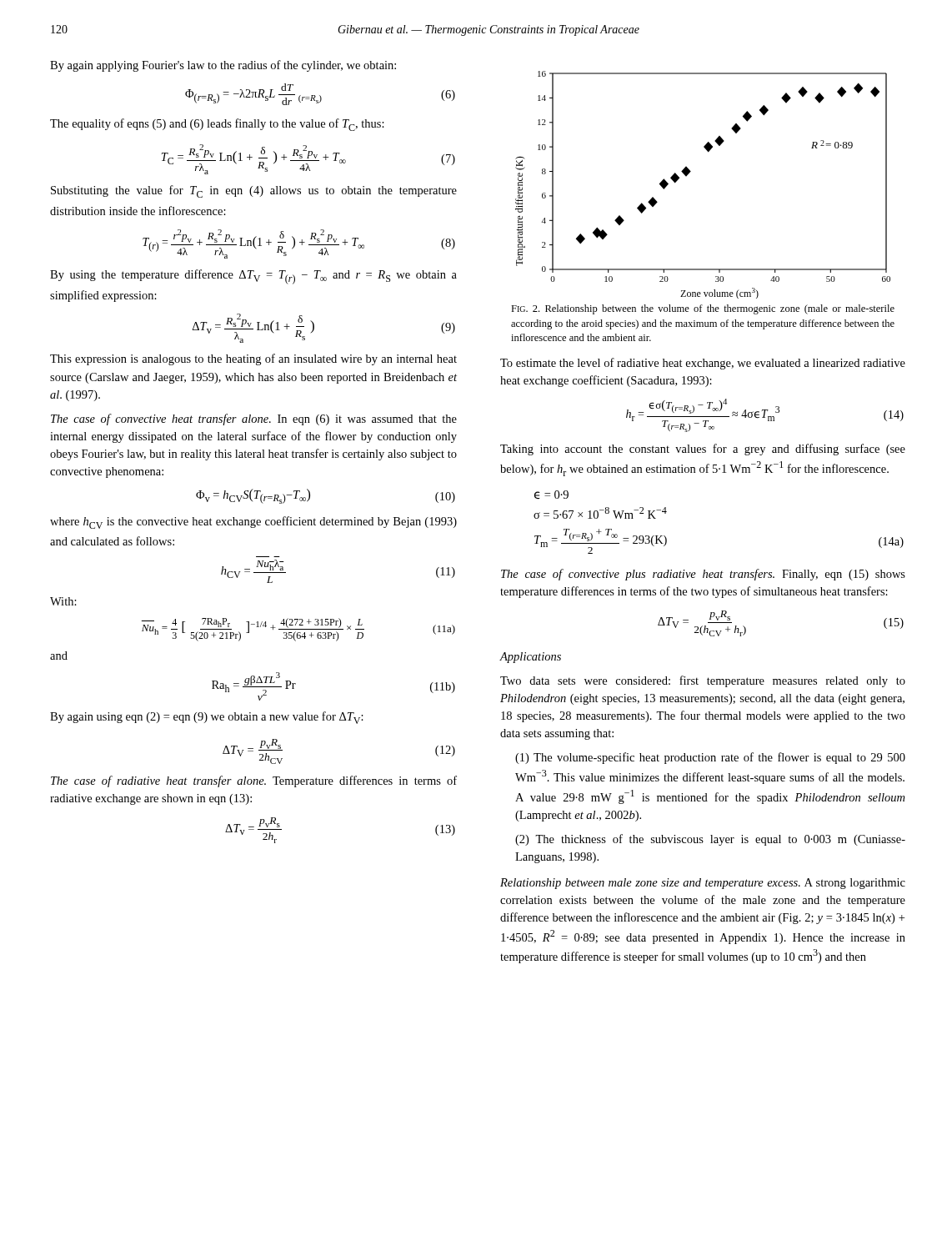This screenshot has width=952, height=1251.
Task: Locate the element starting "(2) The thickness of the"
Action: [x=710, y=847]
